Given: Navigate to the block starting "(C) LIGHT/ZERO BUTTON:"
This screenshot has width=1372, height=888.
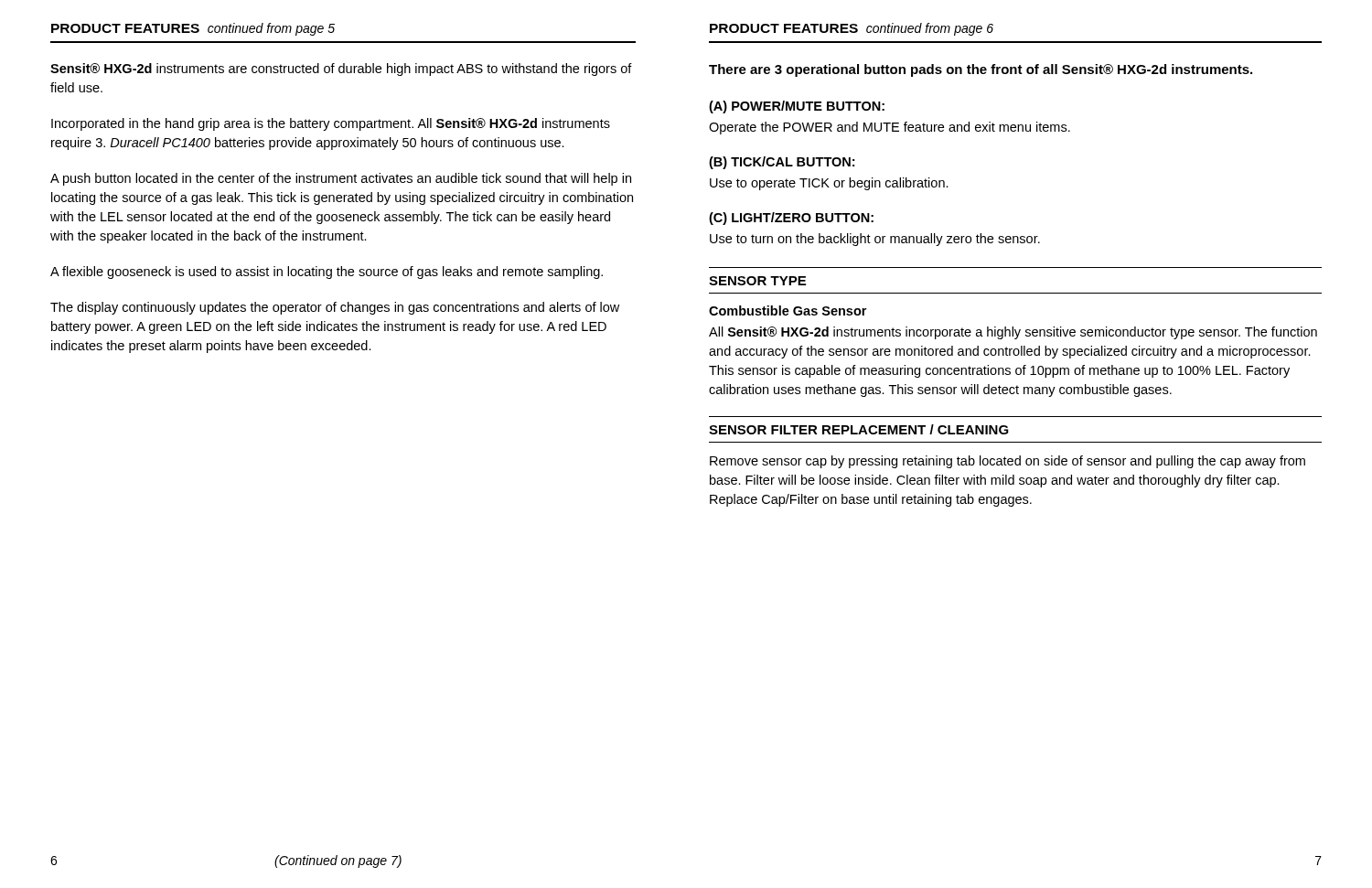Looking at the screenshot, I should coord(792,217).
